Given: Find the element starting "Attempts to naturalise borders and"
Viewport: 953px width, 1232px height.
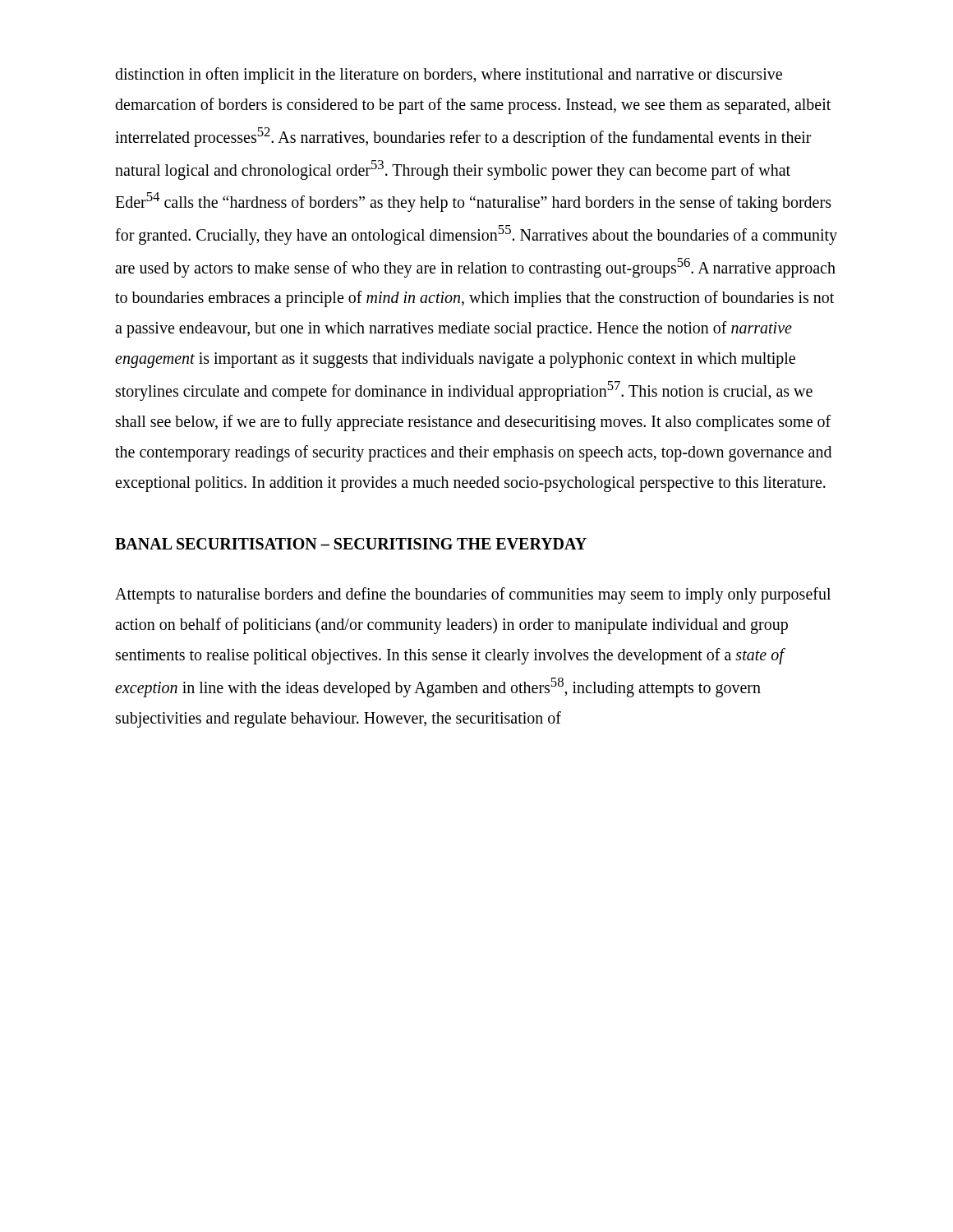Looking at the screenshot, I should [473, 656].
